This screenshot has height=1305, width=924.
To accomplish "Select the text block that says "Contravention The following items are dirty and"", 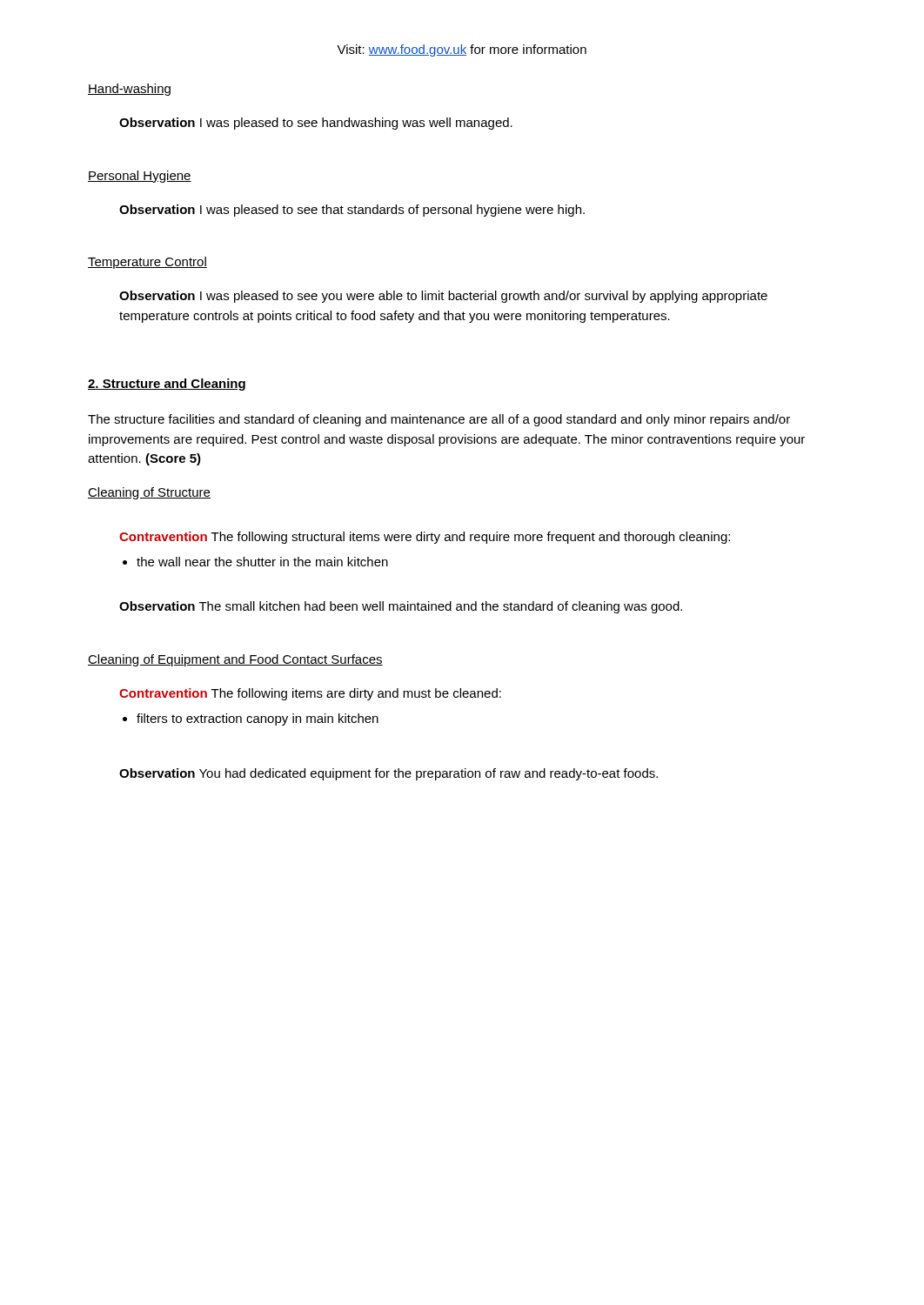I will [478, 707].
